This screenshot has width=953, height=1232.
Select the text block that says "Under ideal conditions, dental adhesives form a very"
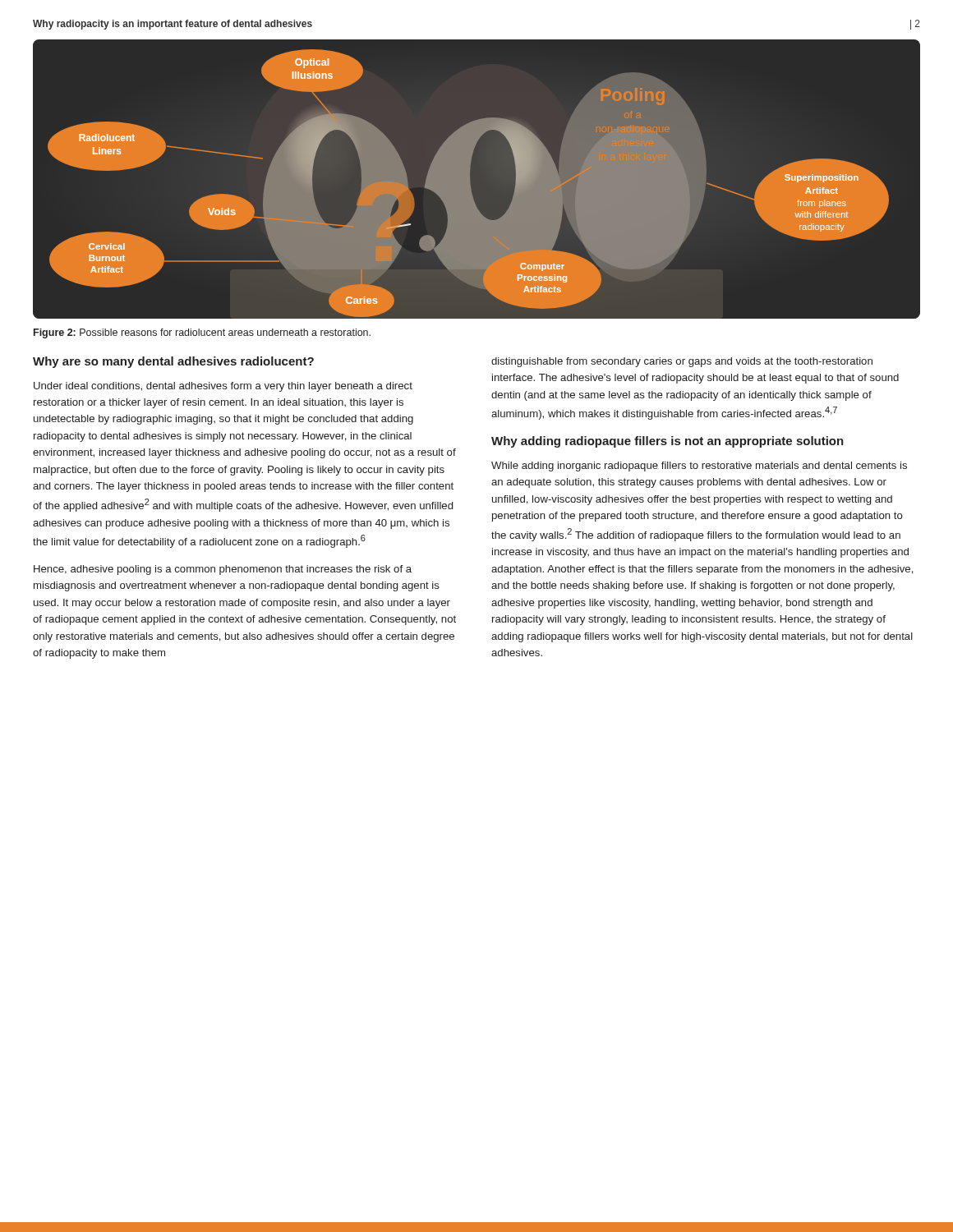pyautogui.click(x=247, y=519)
